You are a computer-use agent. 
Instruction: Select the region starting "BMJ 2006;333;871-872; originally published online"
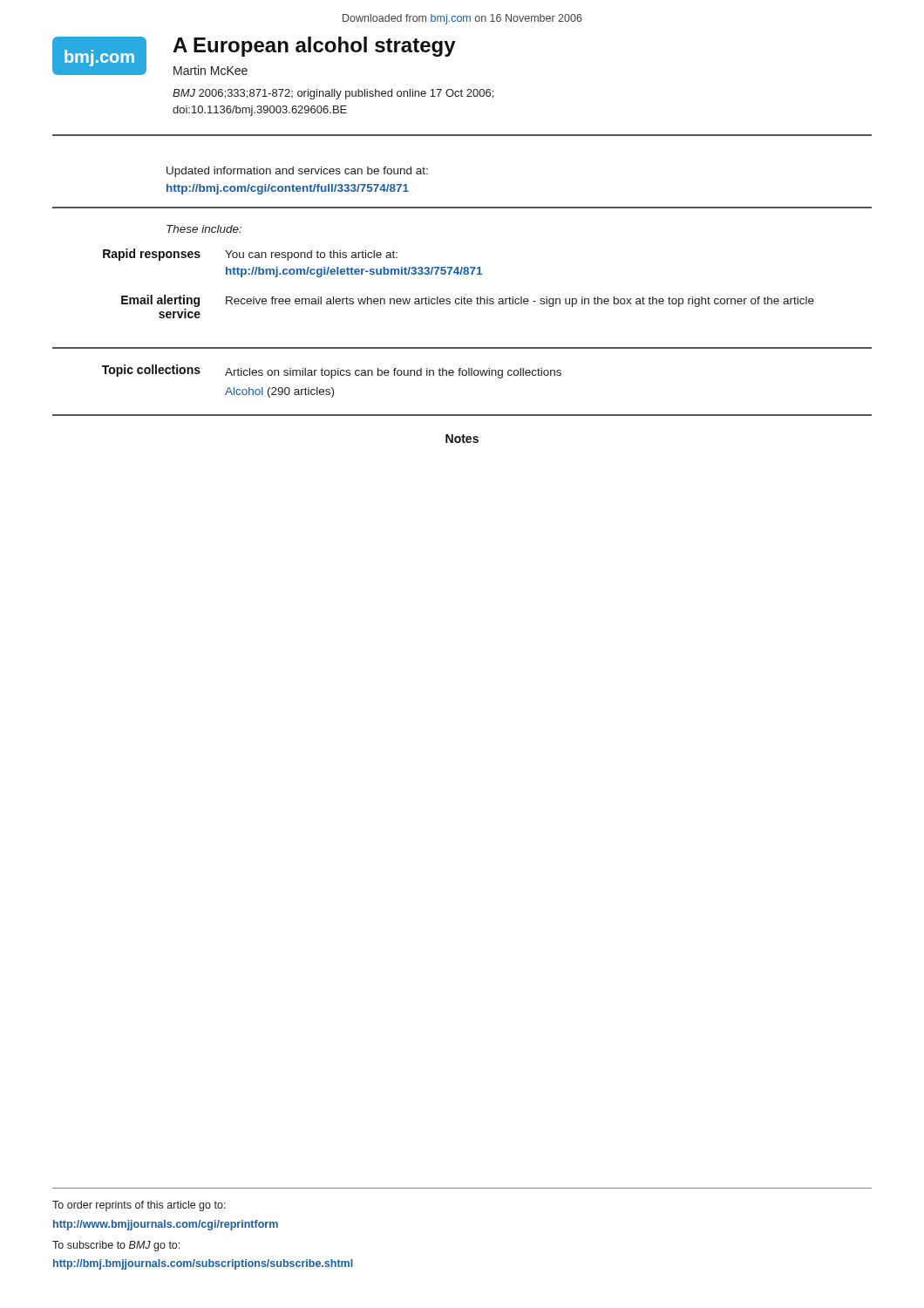point(334,101)
